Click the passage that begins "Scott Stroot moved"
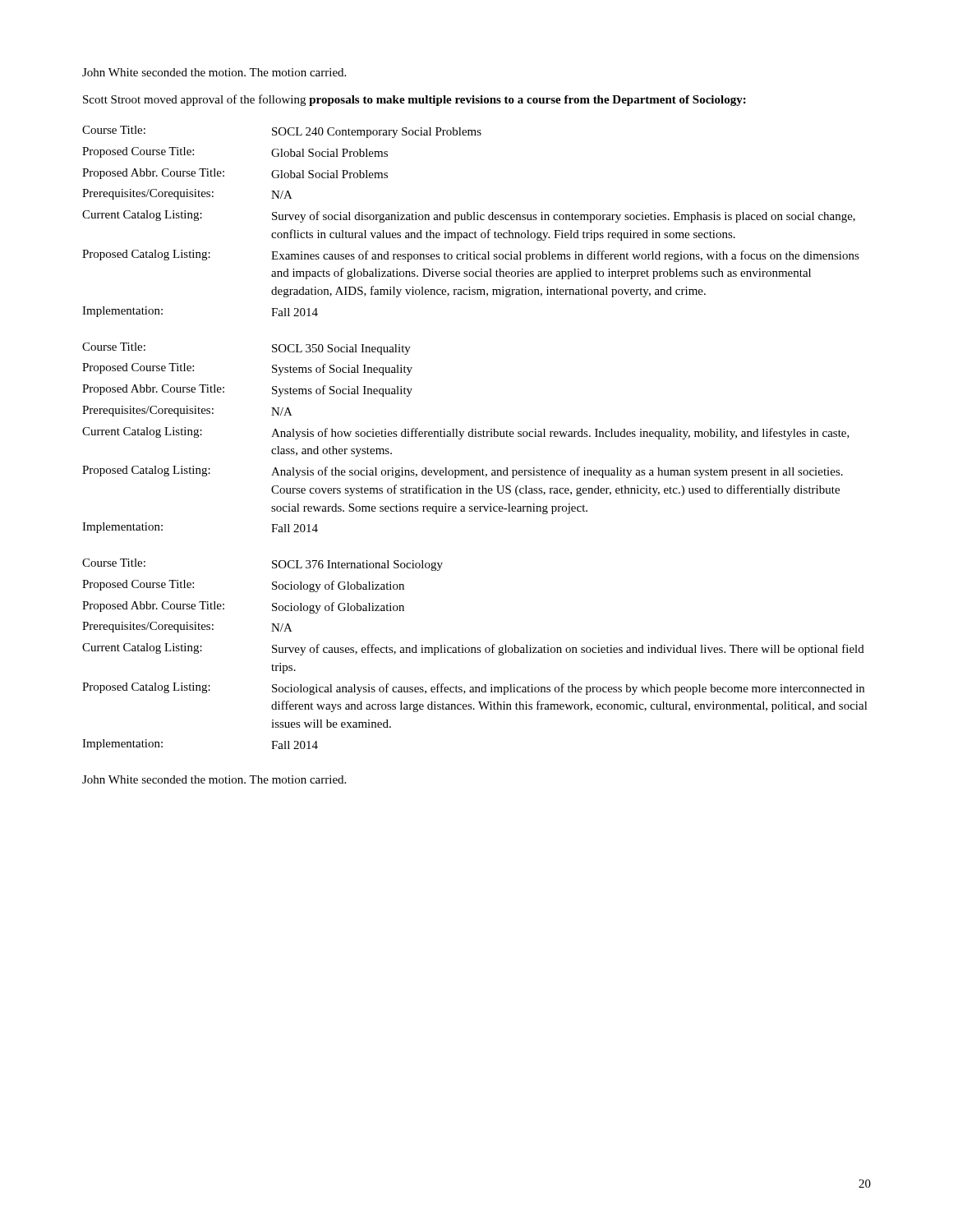The height and width of the screenshot is (1232, 953). (414, 99)
